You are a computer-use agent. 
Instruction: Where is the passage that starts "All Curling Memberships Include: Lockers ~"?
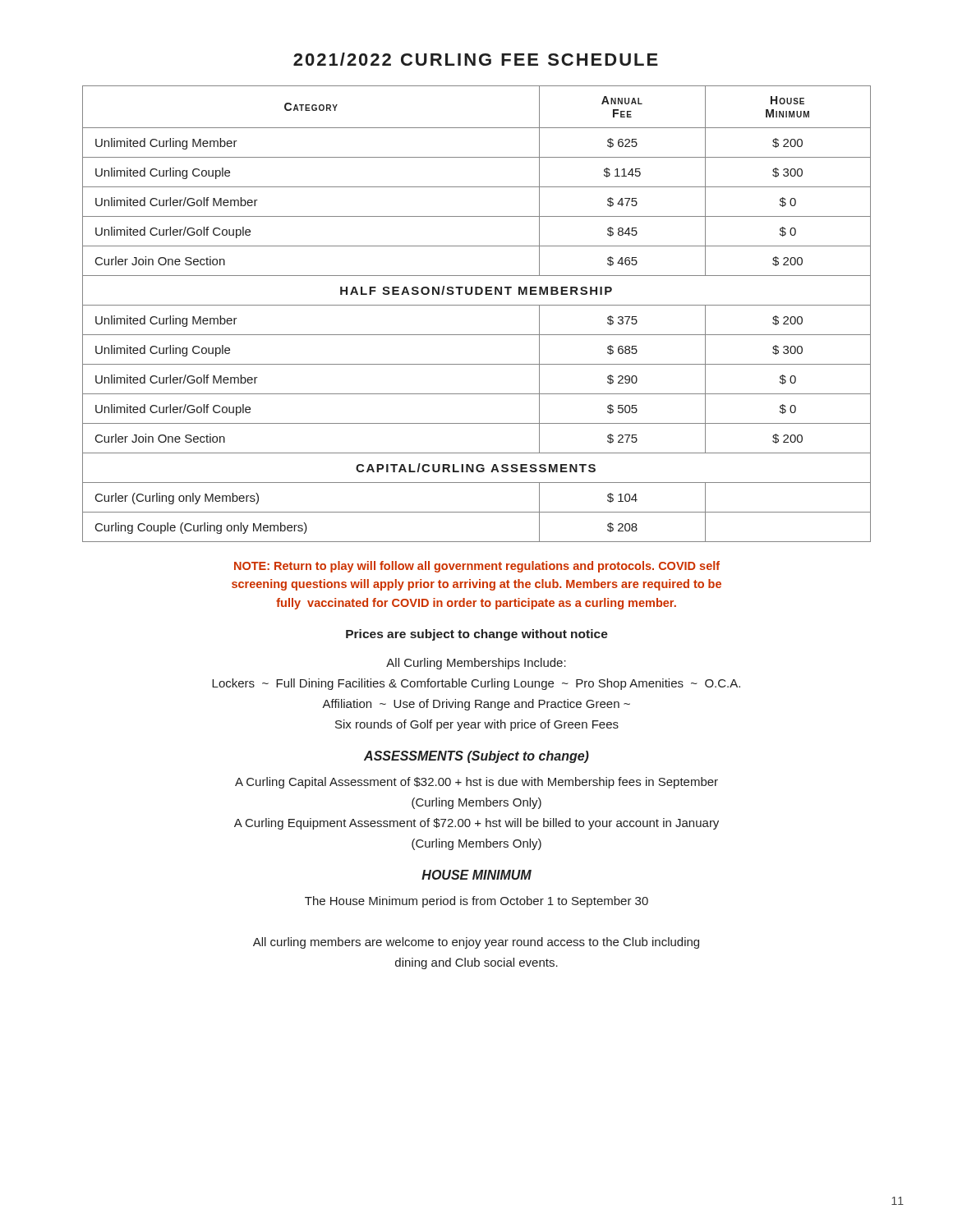point(476,693)
